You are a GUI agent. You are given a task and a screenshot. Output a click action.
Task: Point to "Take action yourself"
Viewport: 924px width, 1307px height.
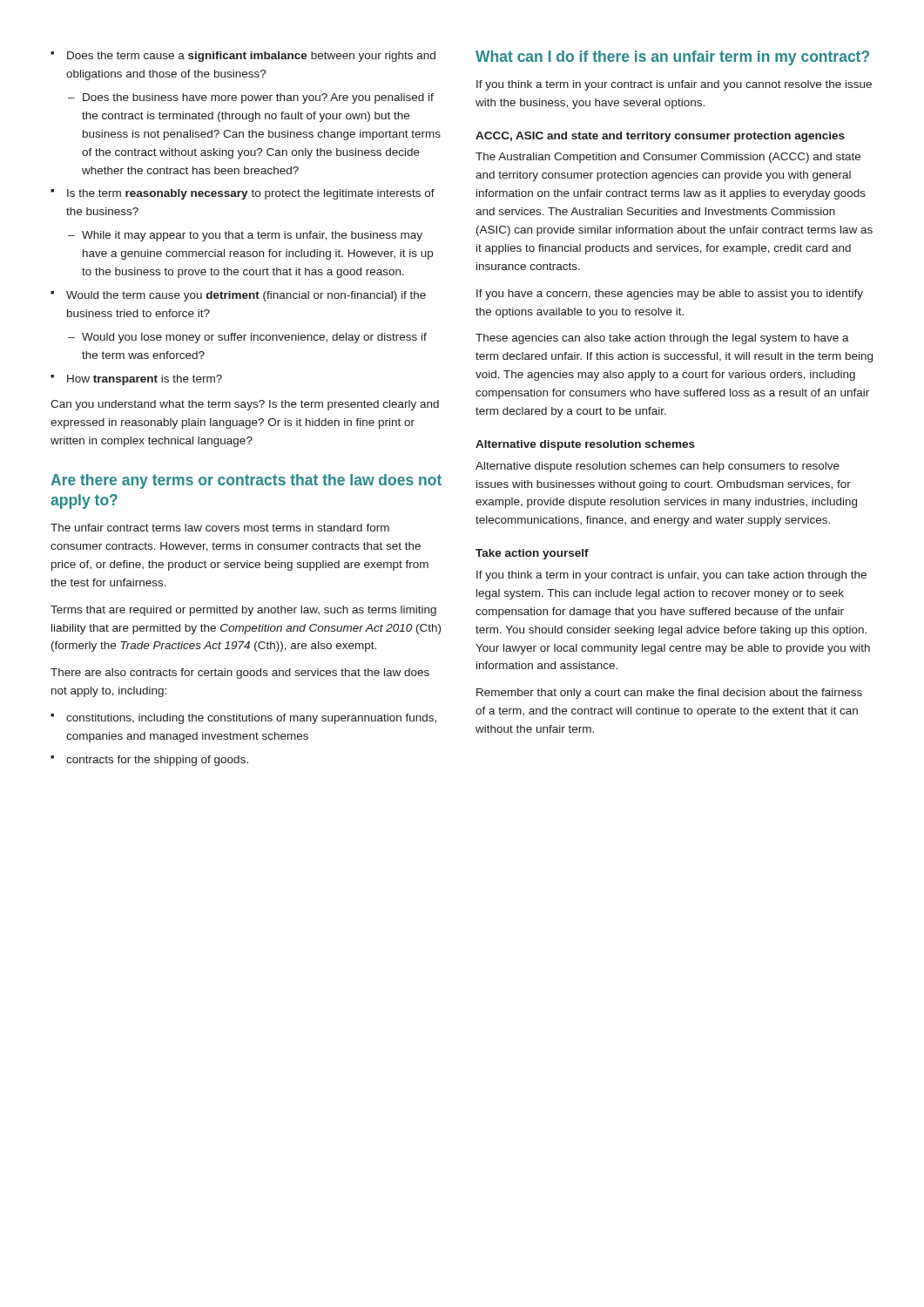[x=532, y=554]
